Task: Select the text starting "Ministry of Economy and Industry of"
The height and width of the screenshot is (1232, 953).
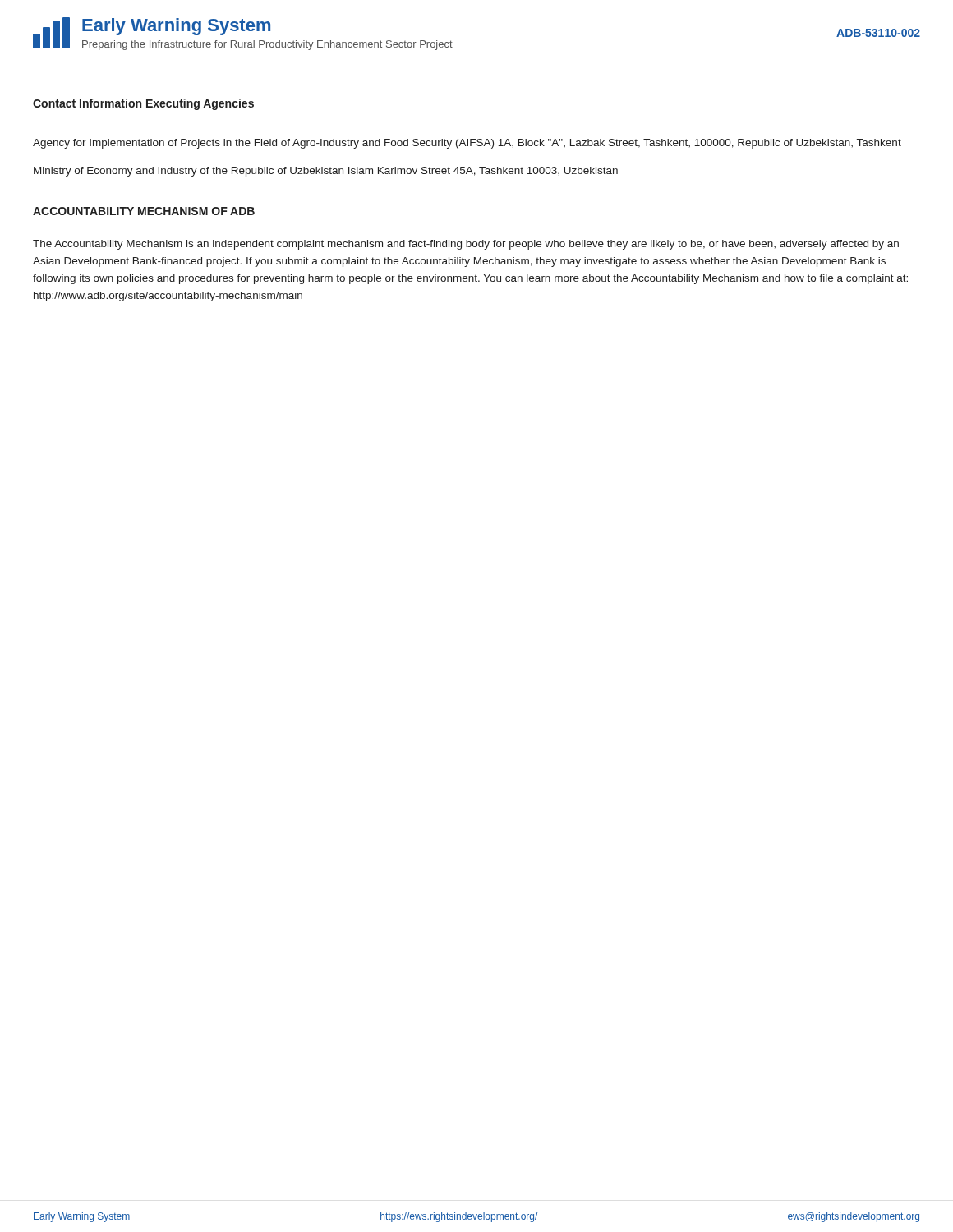Action: click(x=476, y=171)
